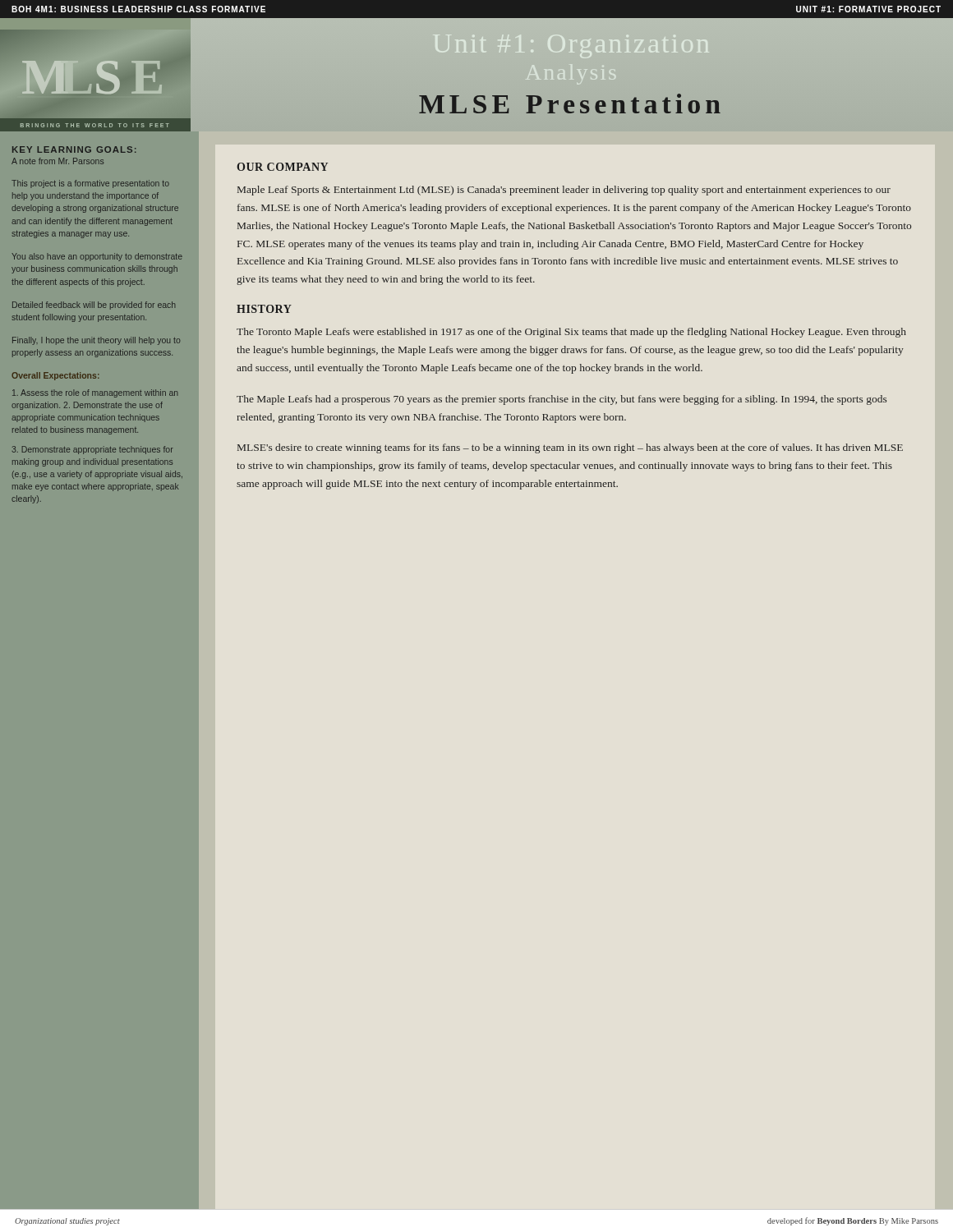The width and height of the screenshot is (953, 1232).
Task: Select the list item that says "3. Demonstrate appropriate techniques"
Action: (97, 474)
